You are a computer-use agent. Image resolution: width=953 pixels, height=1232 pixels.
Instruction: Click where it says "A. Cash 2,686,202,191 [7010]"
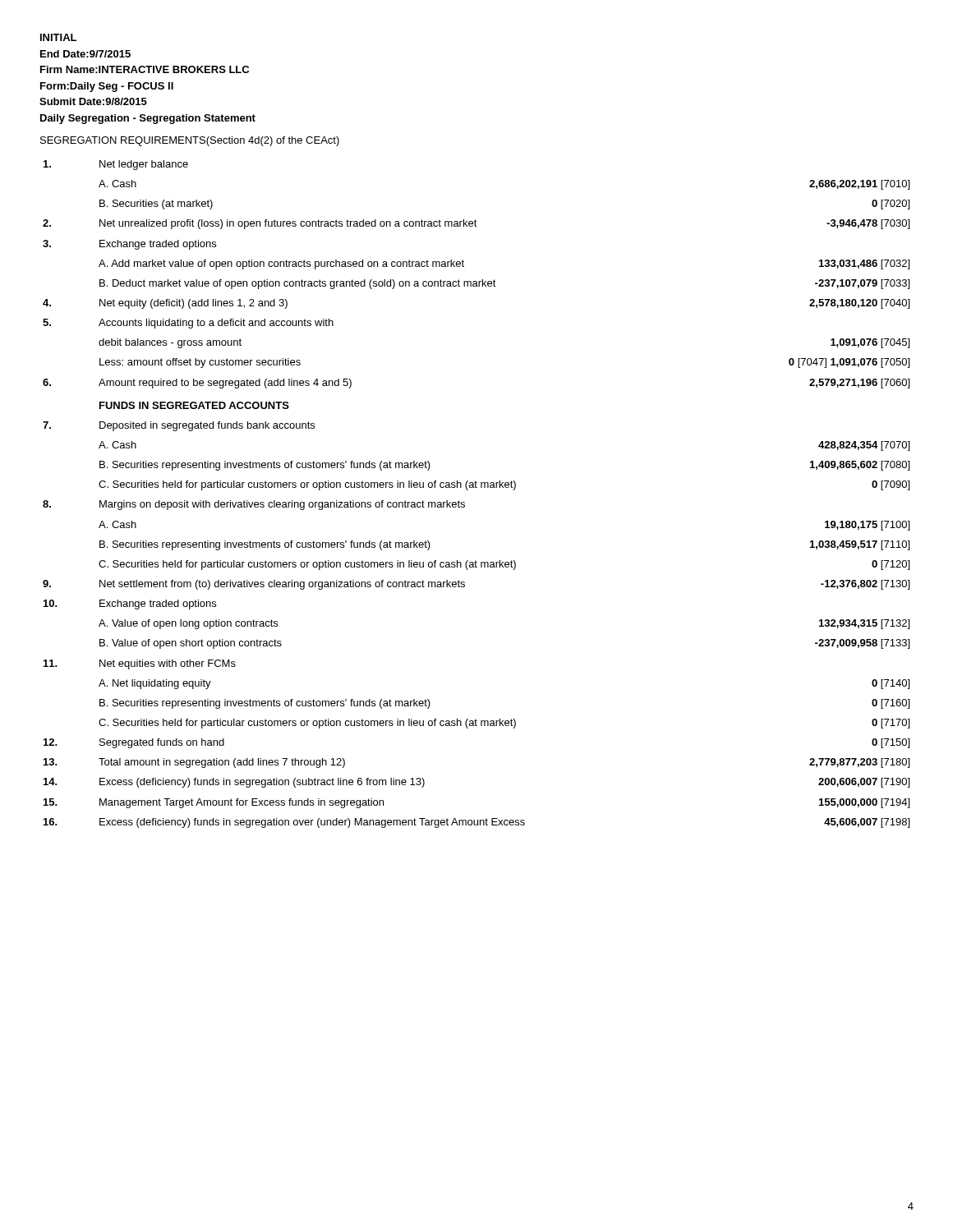tap(115, 186)
